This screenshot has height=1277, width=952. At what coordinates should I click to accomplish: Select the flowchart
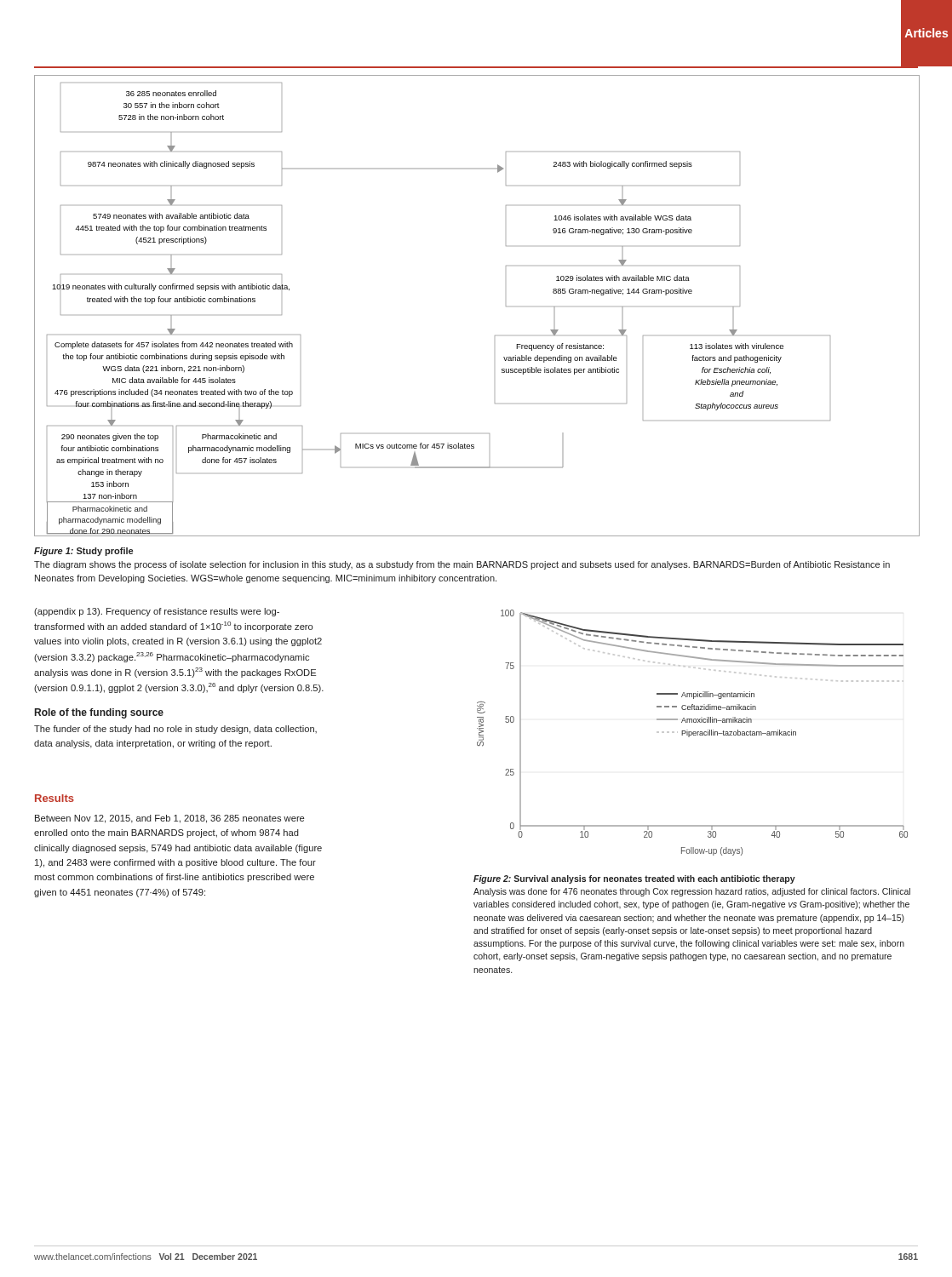pyautogui.click(x=477, y=306)
